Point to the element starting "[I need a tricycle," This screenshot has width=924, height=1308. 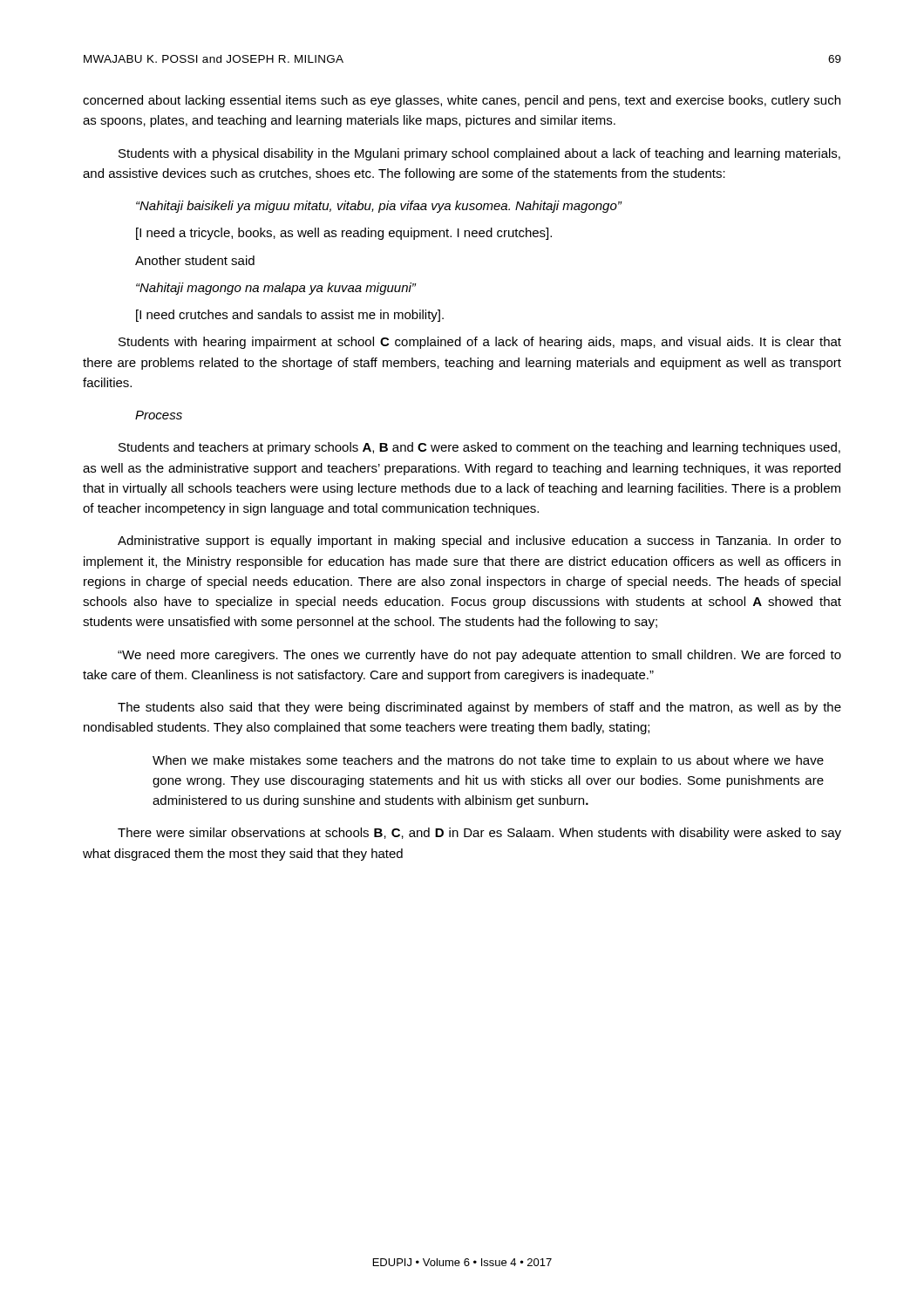coord(344,233)
